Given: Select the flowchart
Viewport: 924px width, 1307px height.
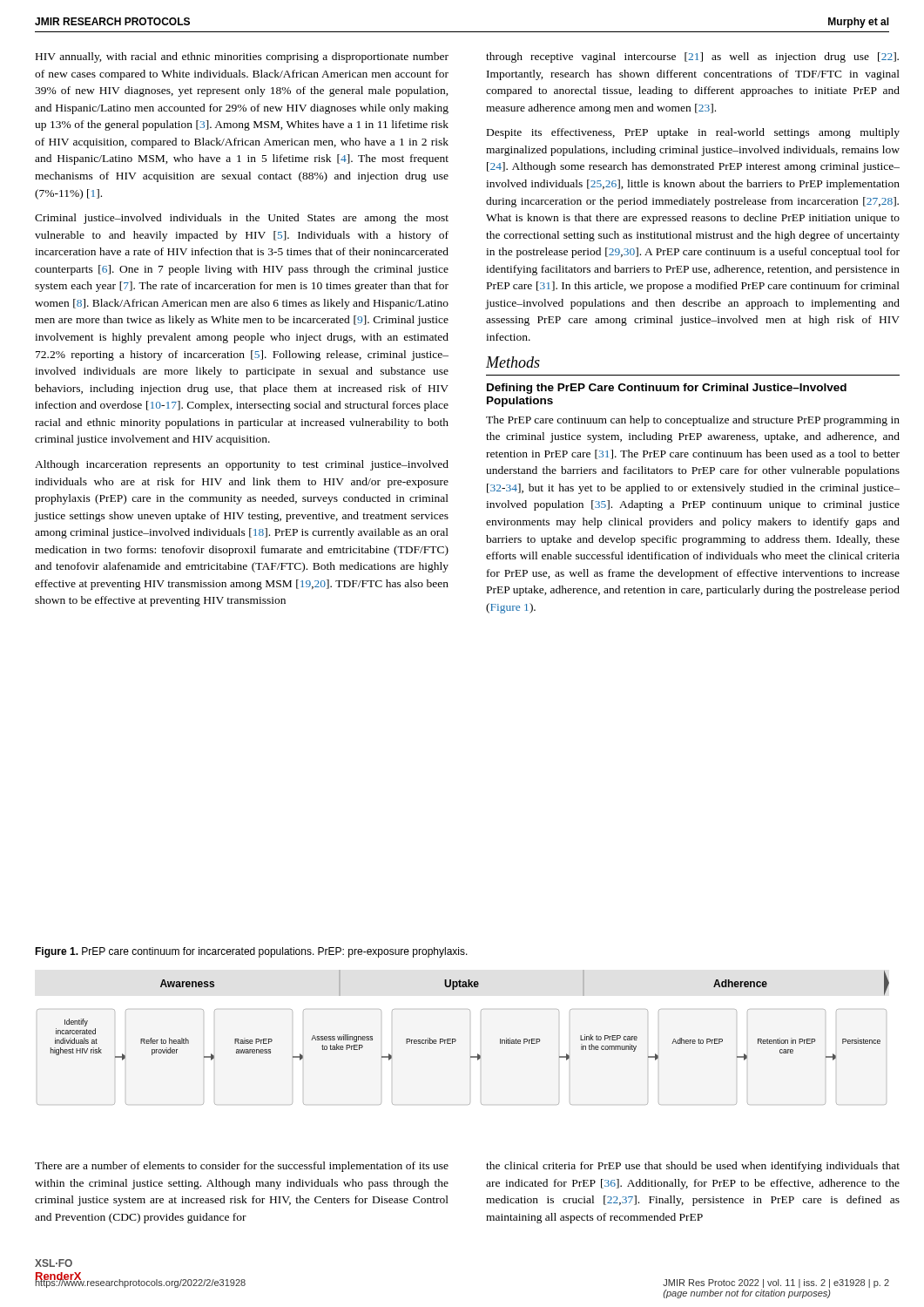Looking at the screenshot, I should [x=462, y=1057].
